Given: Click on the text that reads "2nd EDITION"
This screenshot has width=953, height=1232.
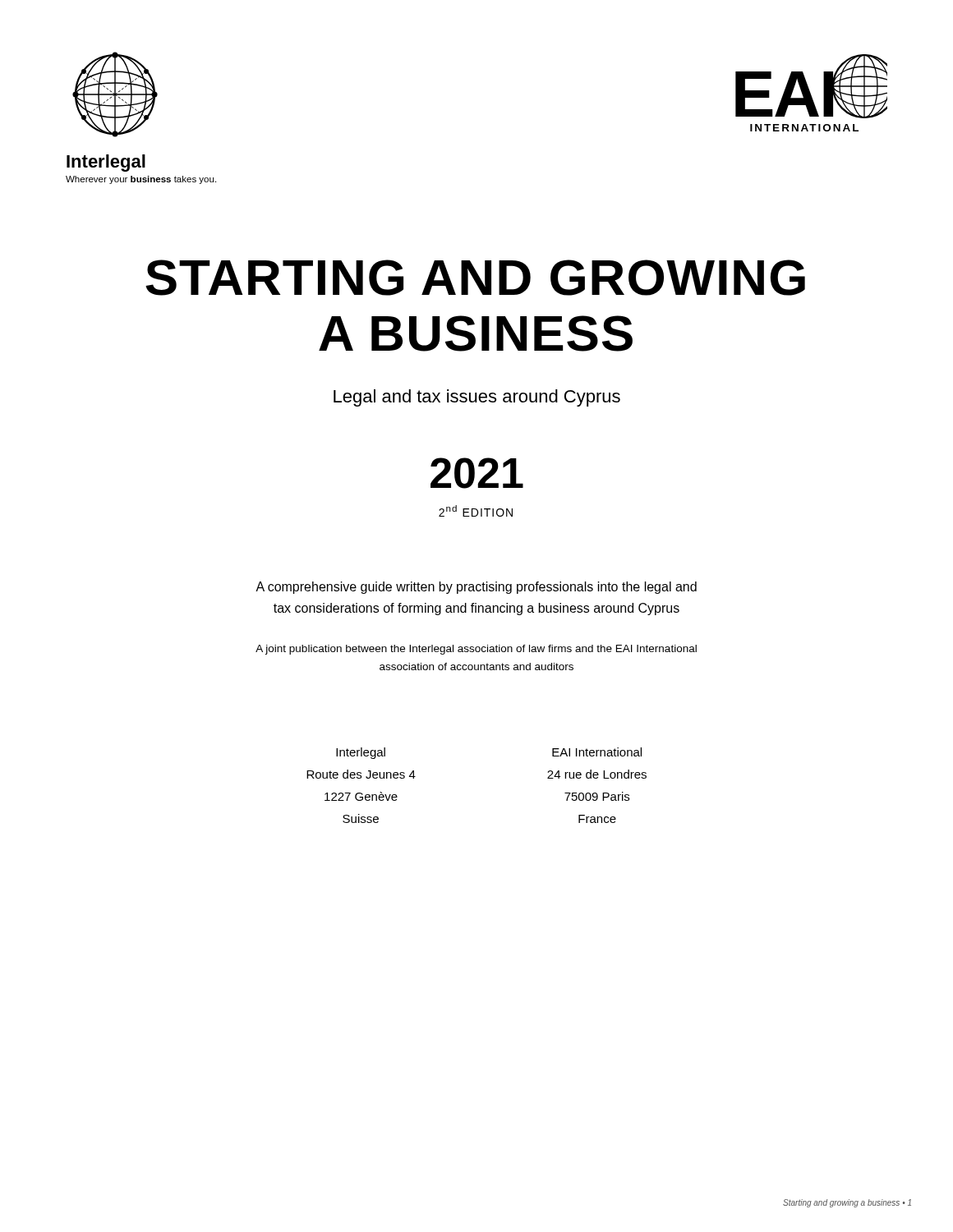Looking at the screenshot, I should click(x=476, y=511).
